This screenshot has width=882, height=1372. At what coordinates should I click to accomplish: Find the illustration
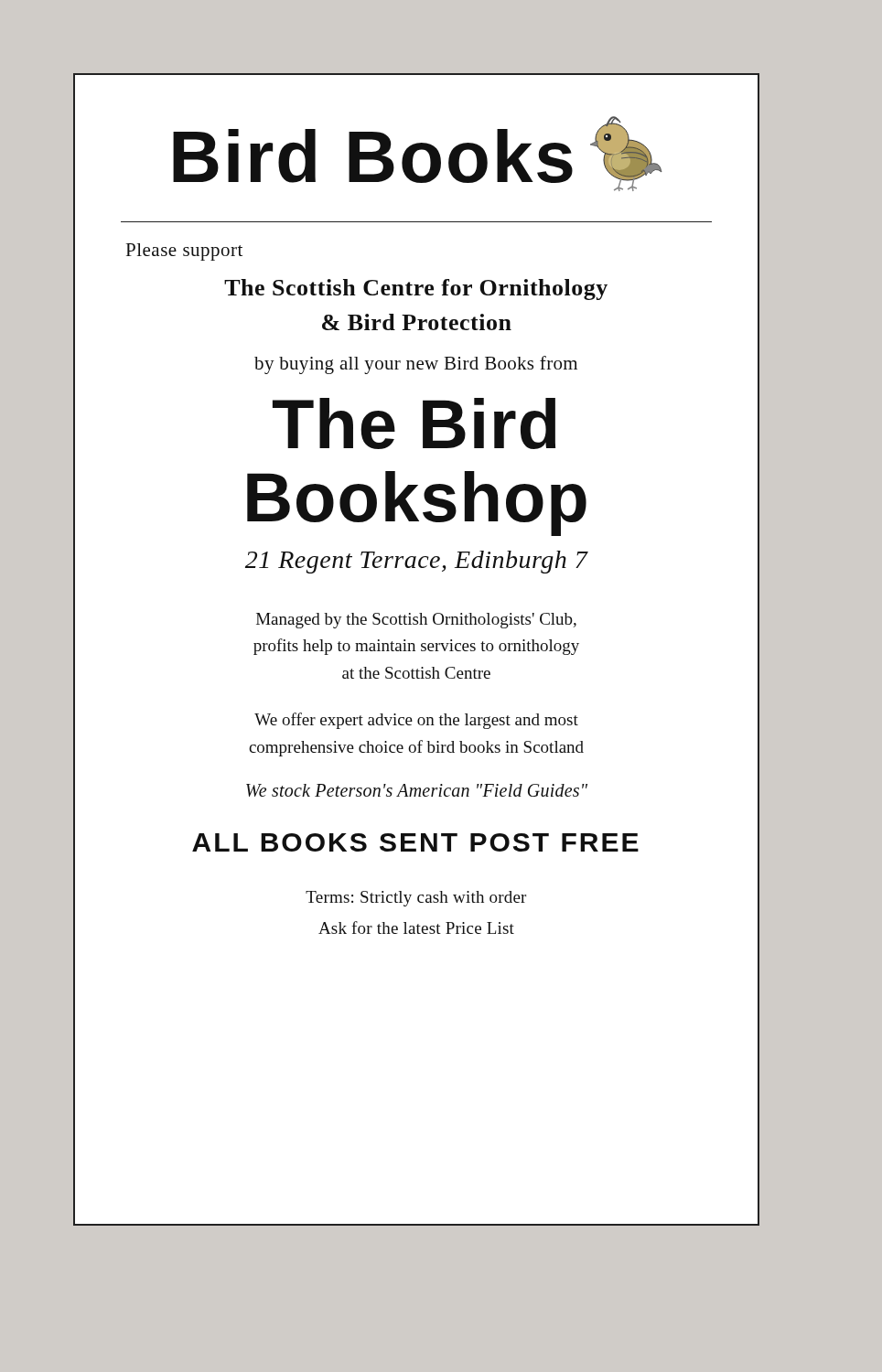tap(625, 153)
